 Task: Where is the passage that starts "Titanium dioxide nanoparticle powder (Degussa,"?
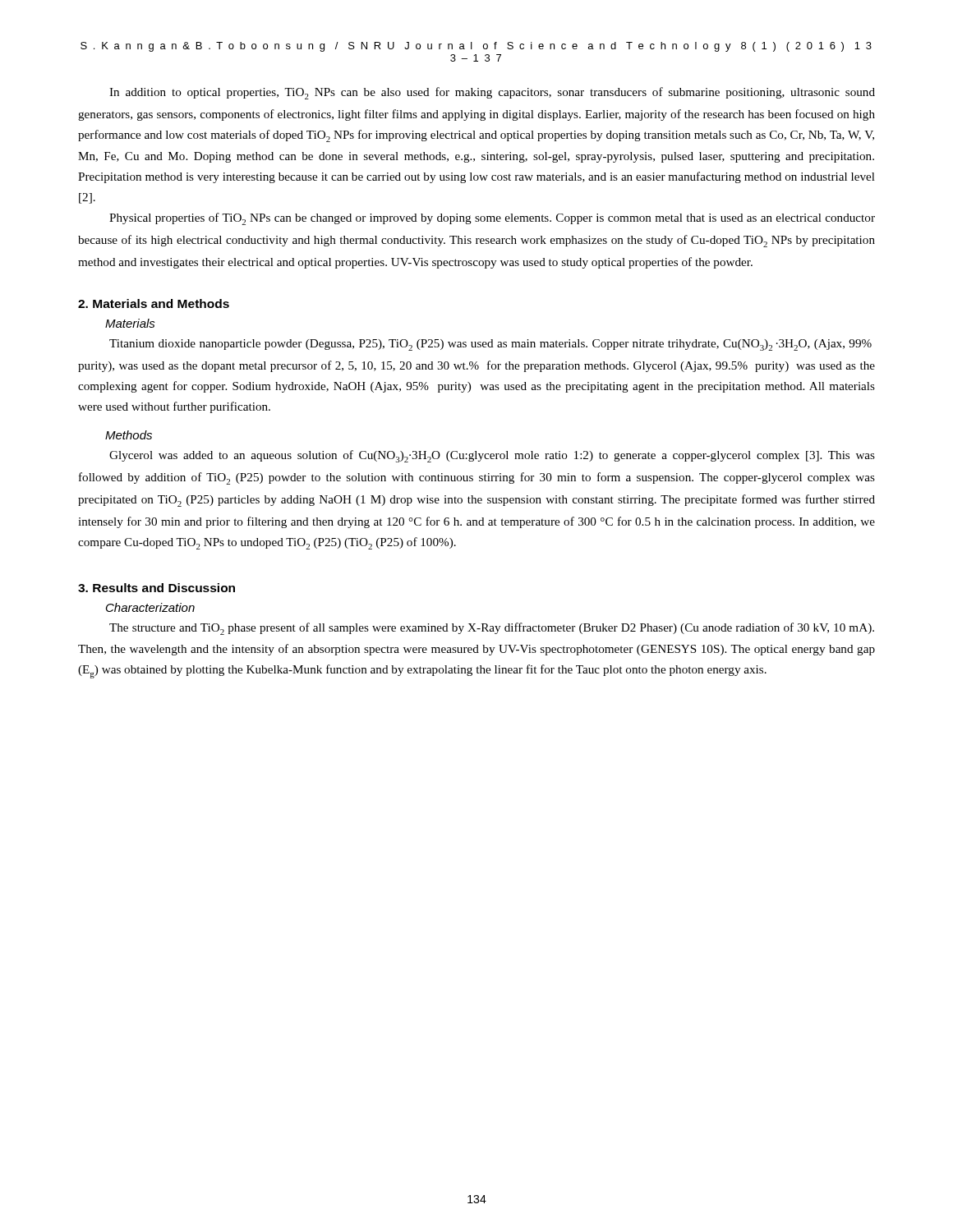(x=476, y=375)
